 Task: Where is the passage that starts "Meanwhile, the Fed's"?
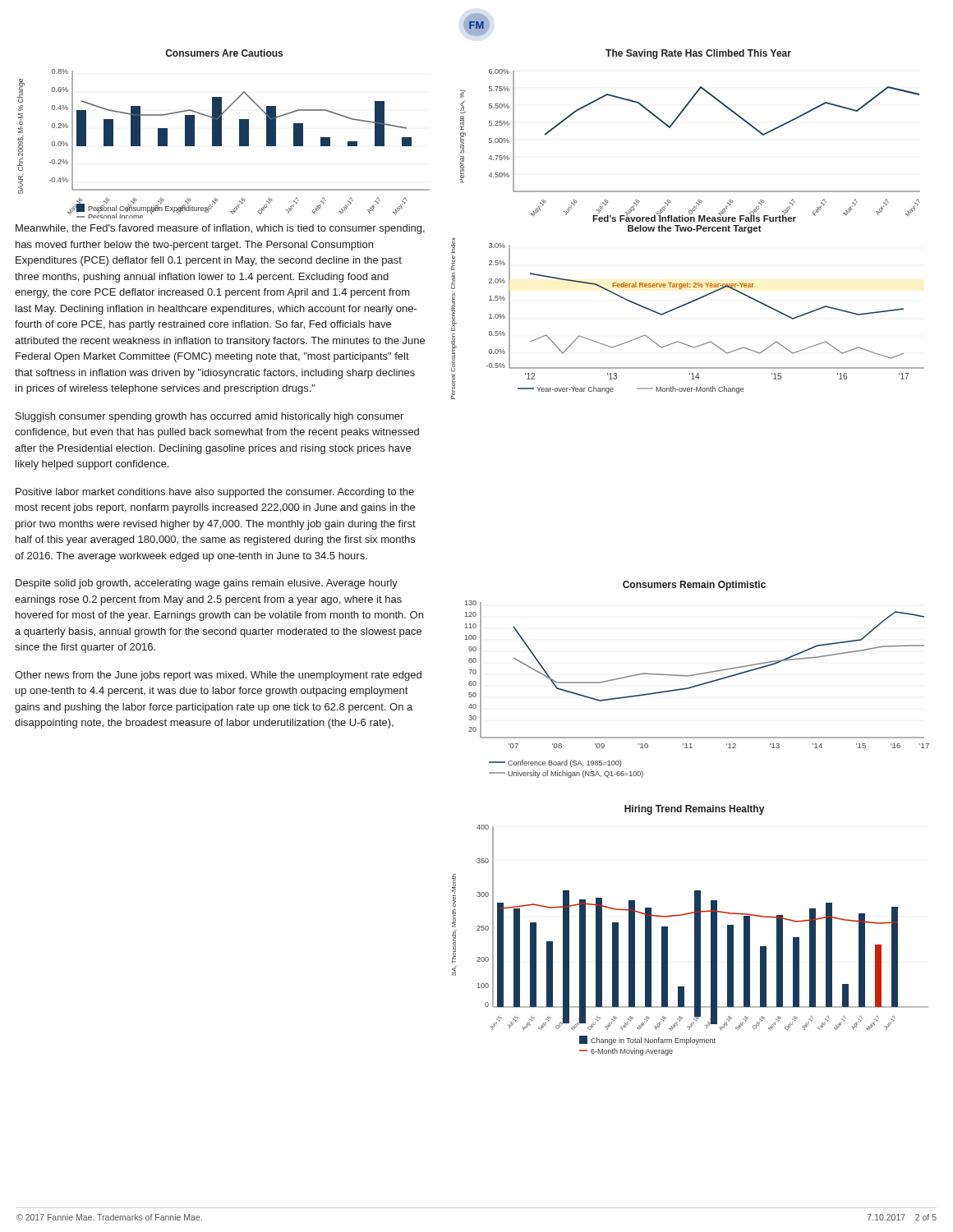pos(220,308)
